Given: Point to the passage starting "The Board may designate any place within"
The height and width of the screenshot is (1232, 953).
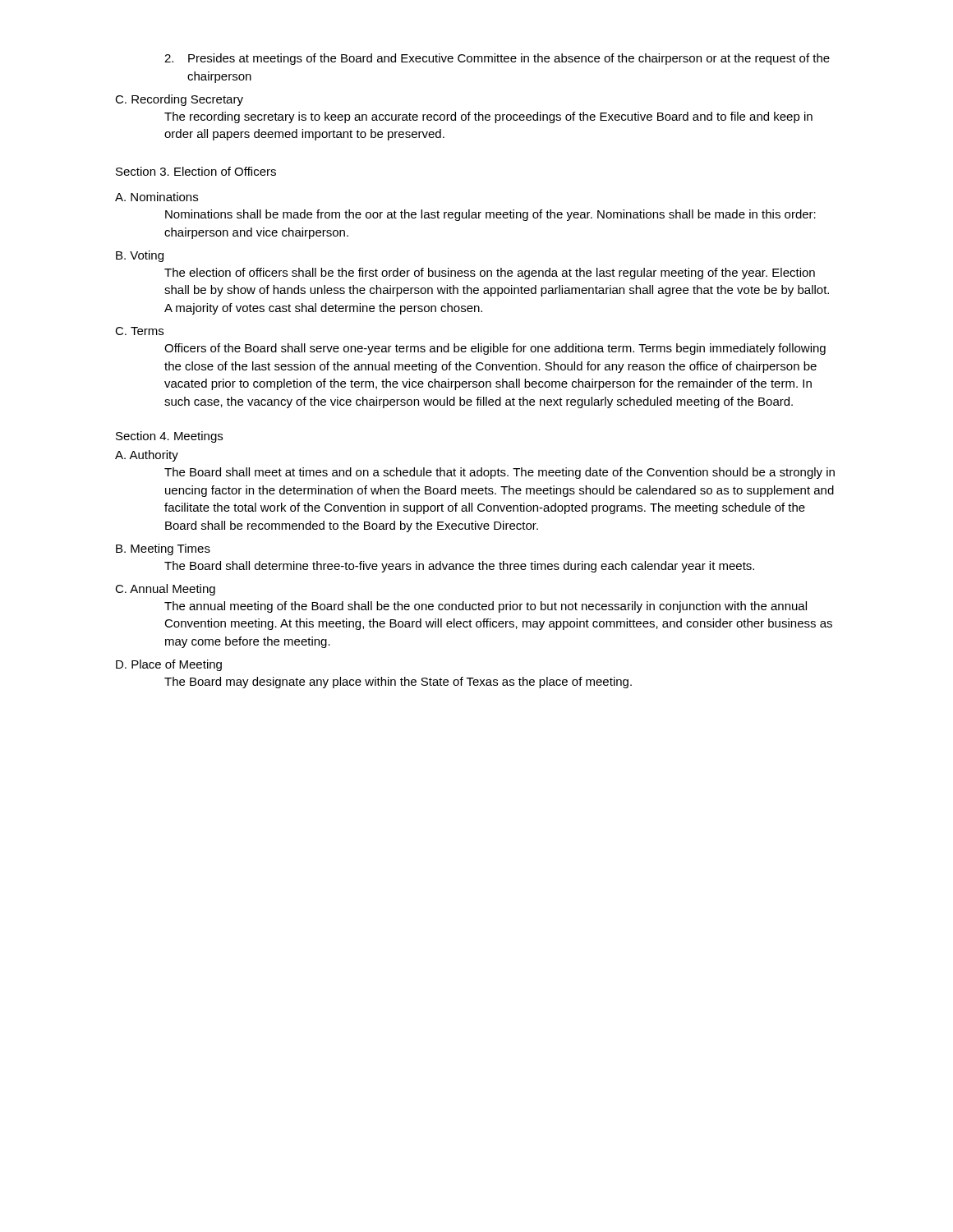Looking at the screenshot, I should pos(398,681).
